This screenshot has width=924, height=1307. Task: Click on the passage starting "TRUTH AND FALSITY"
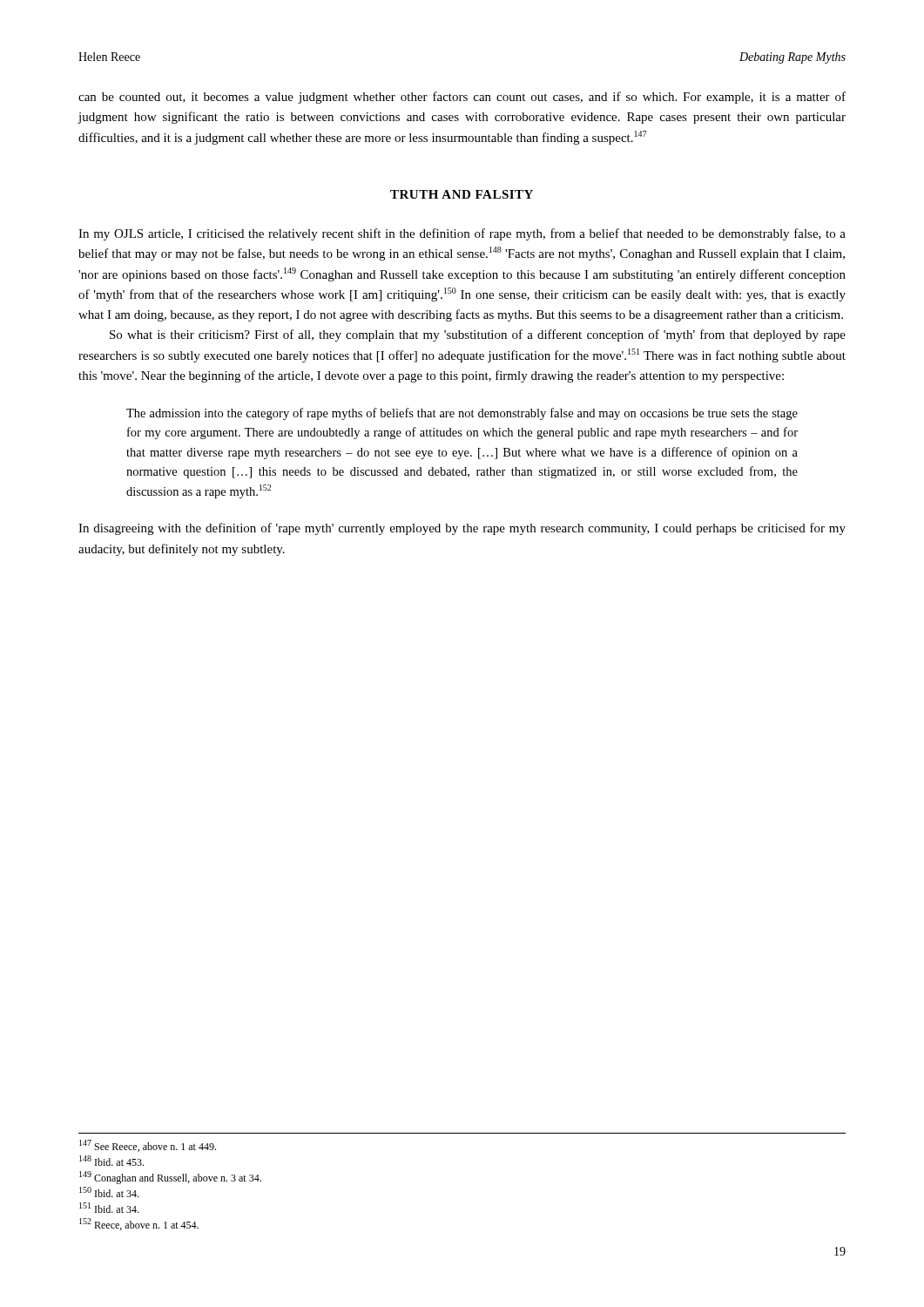click(x=462, y=194)
